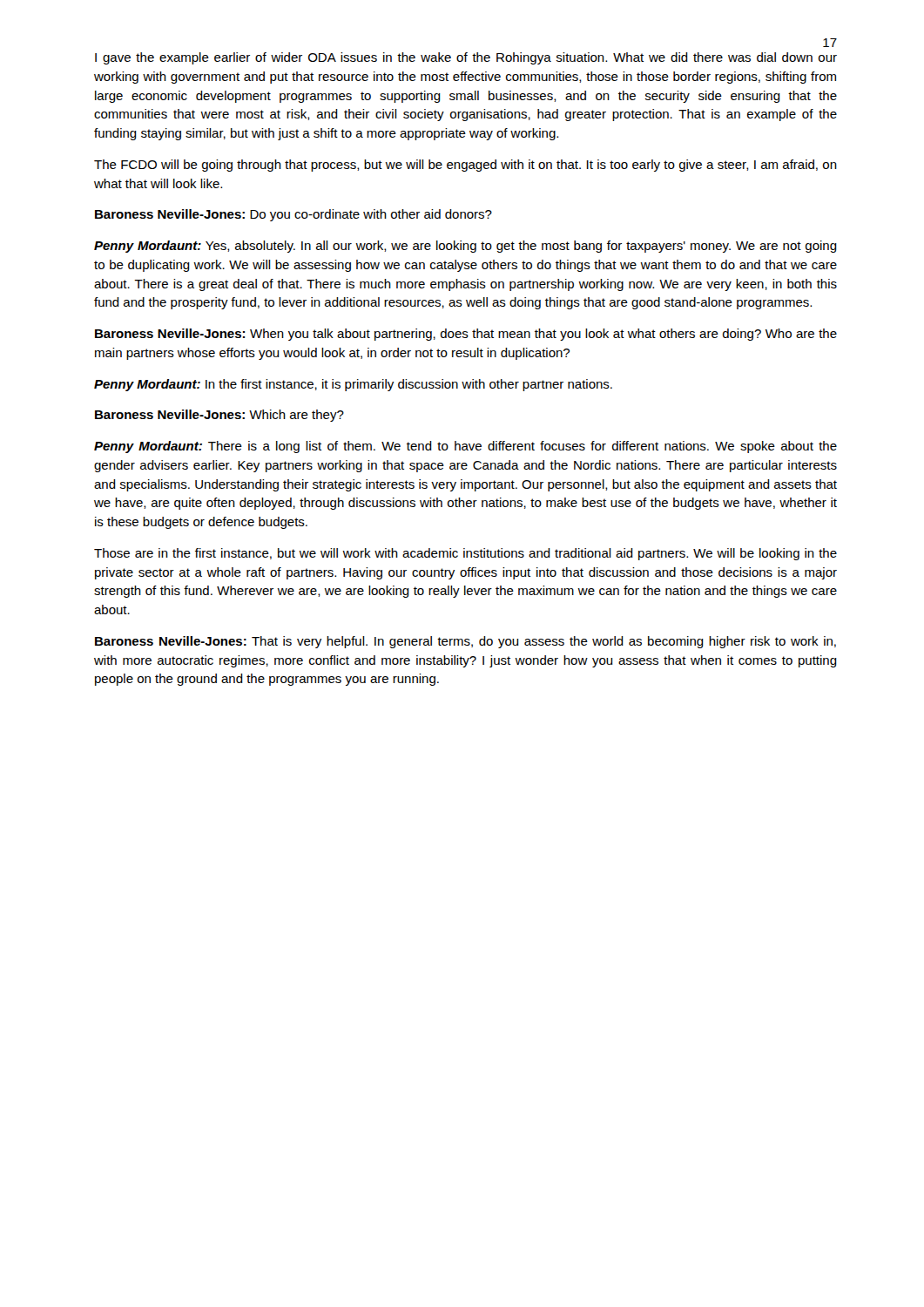
Task: Click on the text starting "Penny Mordaunt: There is a long list"
Action: click(x=465, y=484)
